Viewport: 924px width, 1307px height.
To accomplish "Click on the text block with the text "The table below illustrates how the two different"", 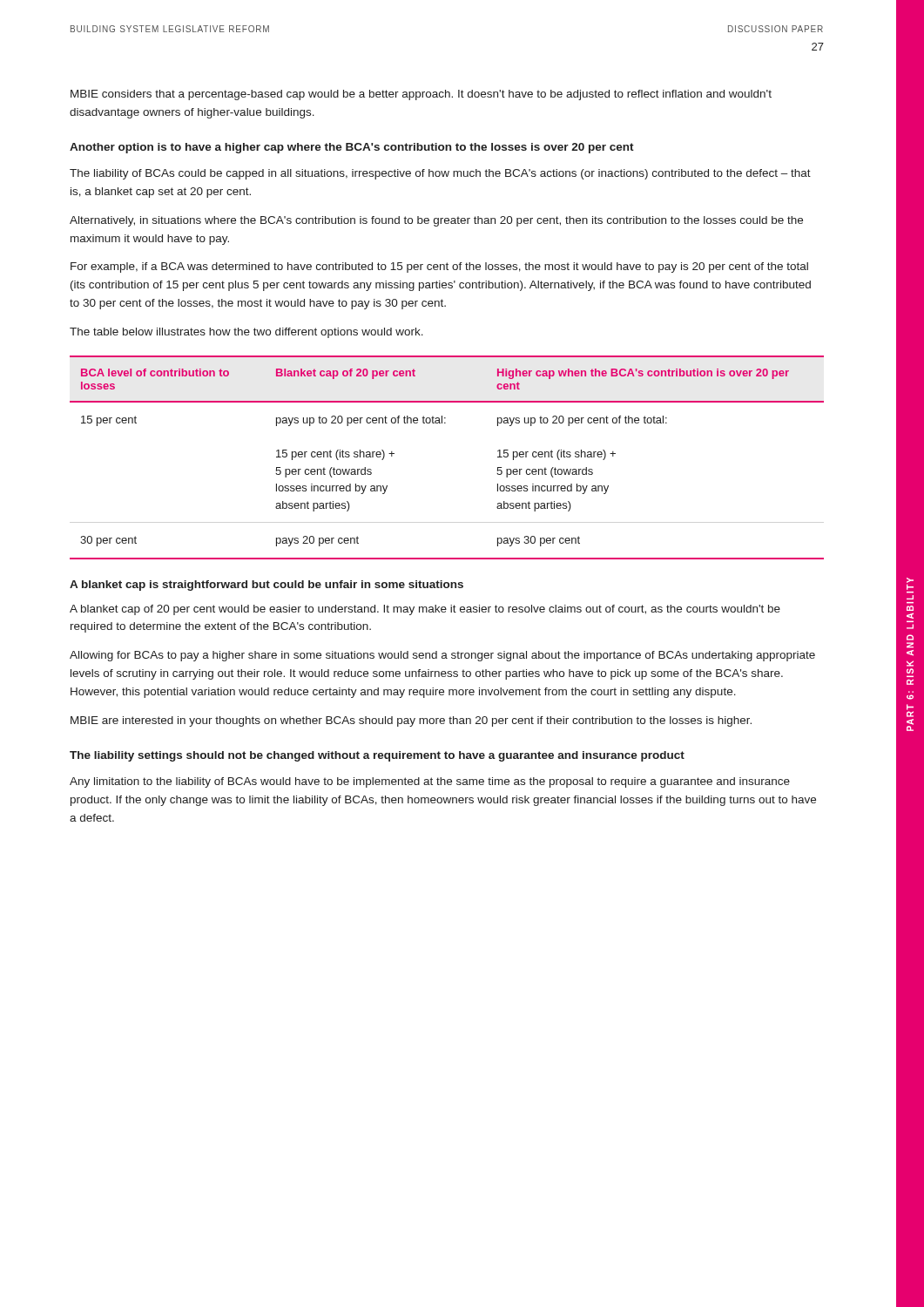I will [x=247, y=332].
